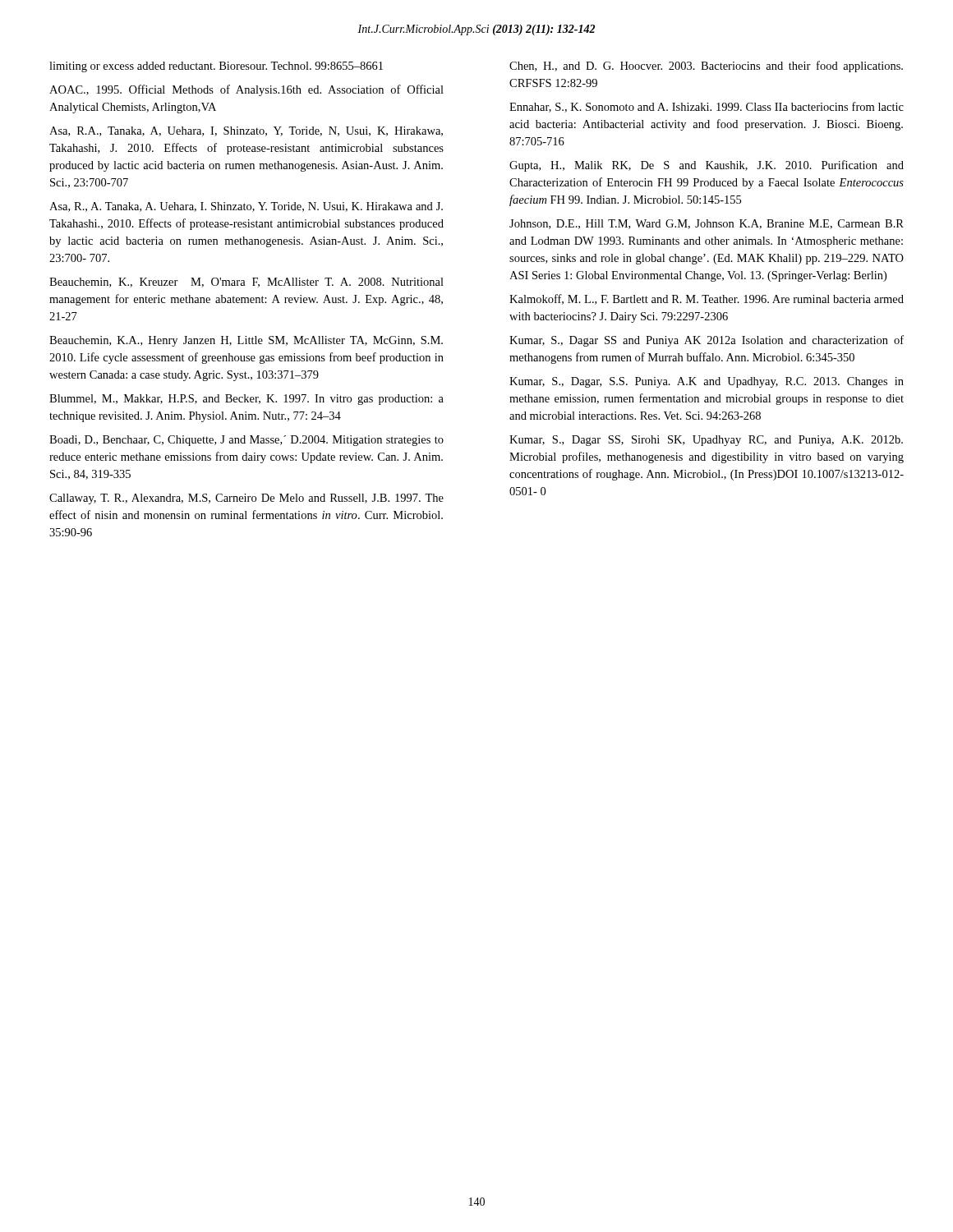Select the passage starting "limiting or excess added reductant."
Viewport: 953px width, 1232px height.
pos(216,66)
